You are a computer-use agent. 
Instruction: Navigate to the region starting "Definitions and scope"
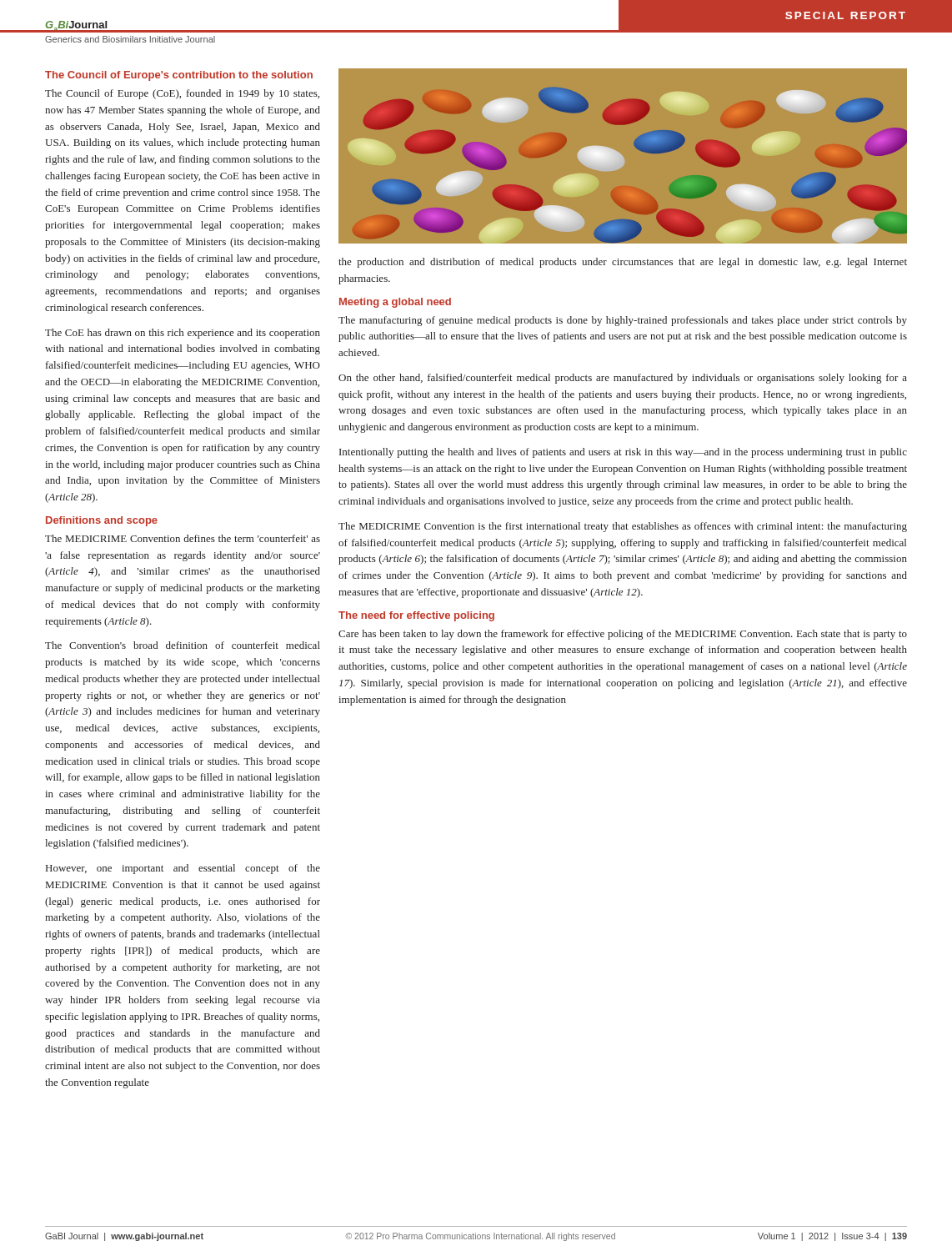click(x=101, y=520)
